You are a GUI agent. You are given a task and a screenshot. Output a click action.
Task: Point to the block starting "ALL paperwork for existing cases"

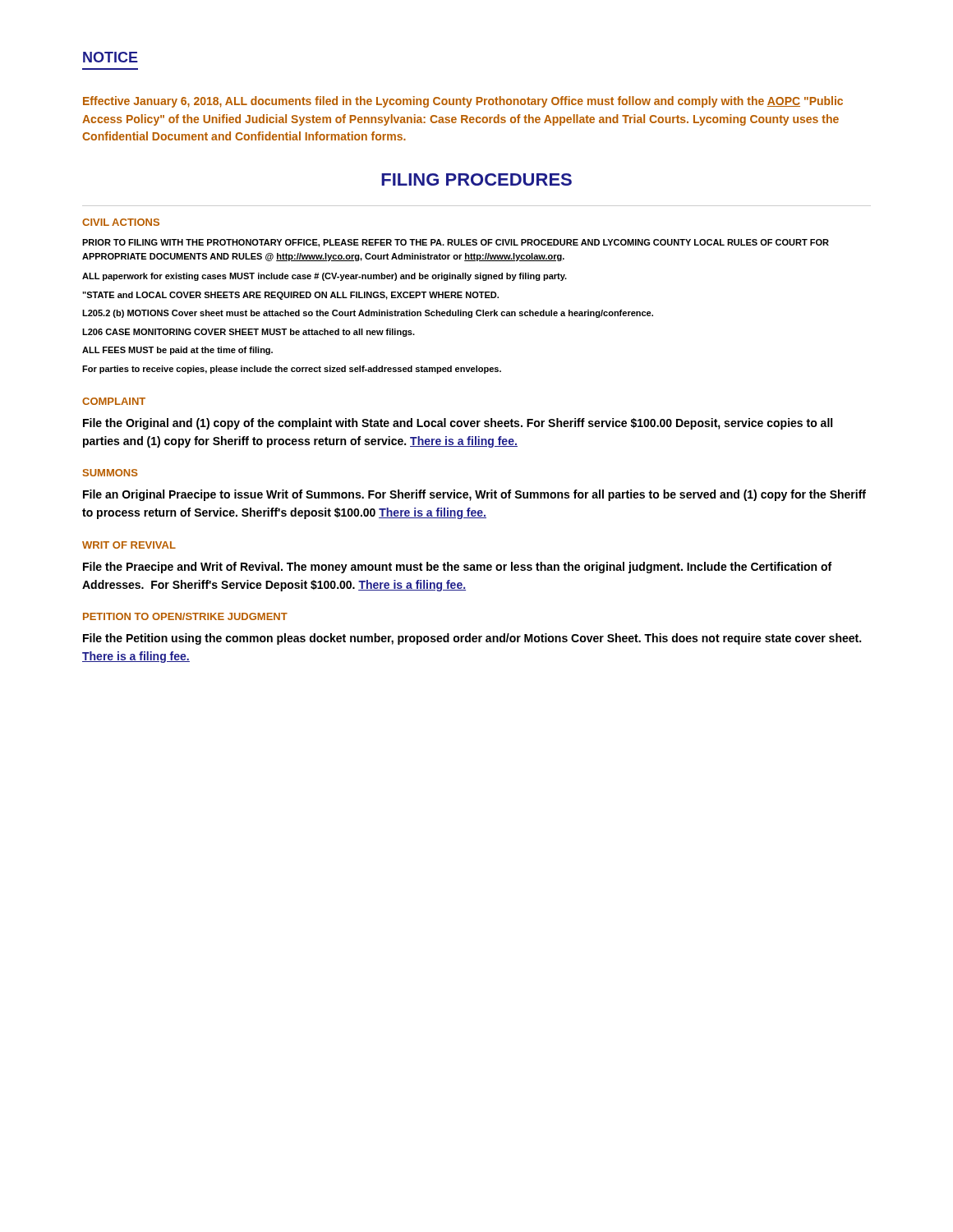[x=325, y=276]
